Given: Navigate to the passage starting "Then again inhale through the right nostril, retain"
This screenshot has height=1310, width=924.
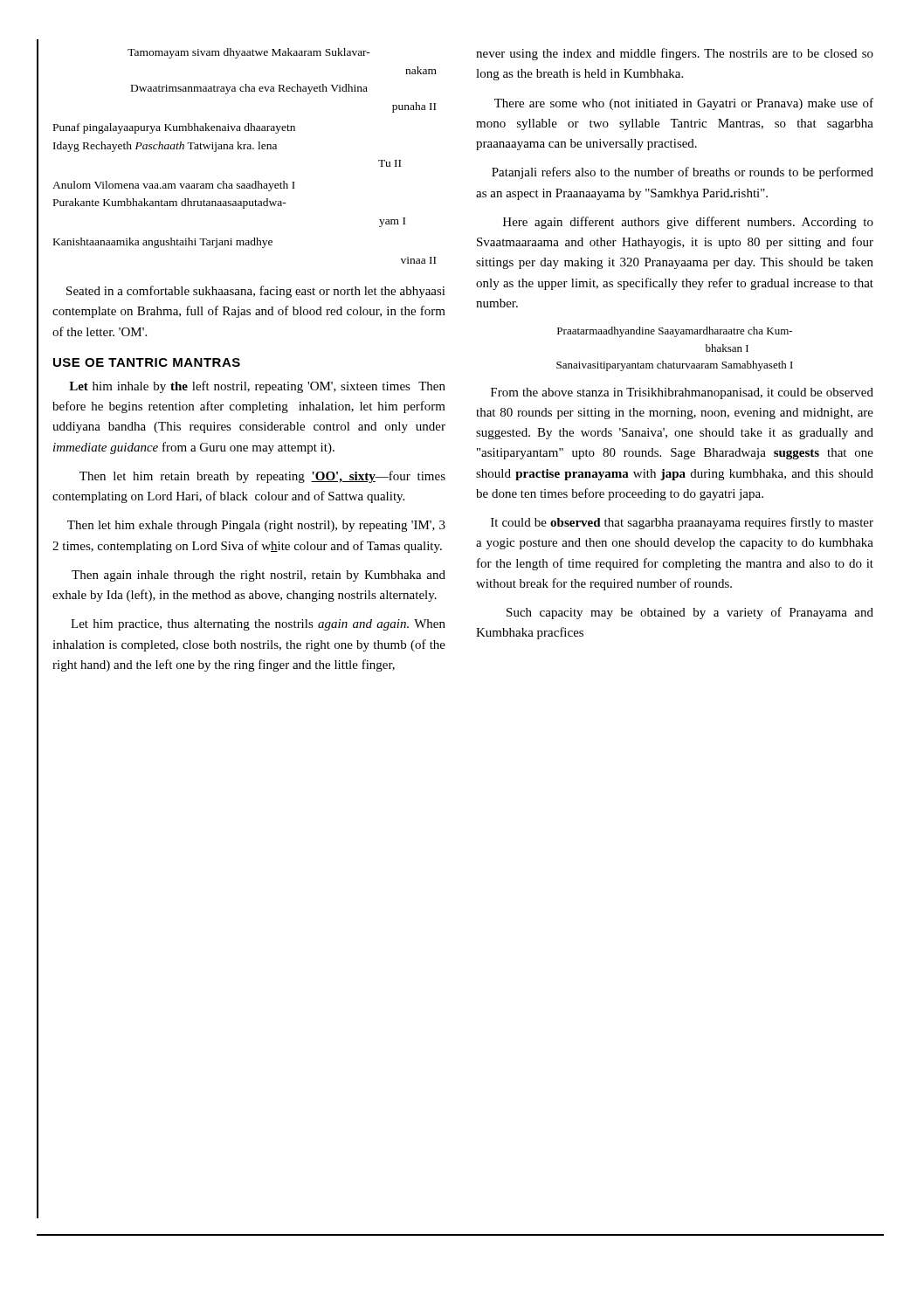Looking at the screenshot, I should pyautogui.click(x=249, y=585).
